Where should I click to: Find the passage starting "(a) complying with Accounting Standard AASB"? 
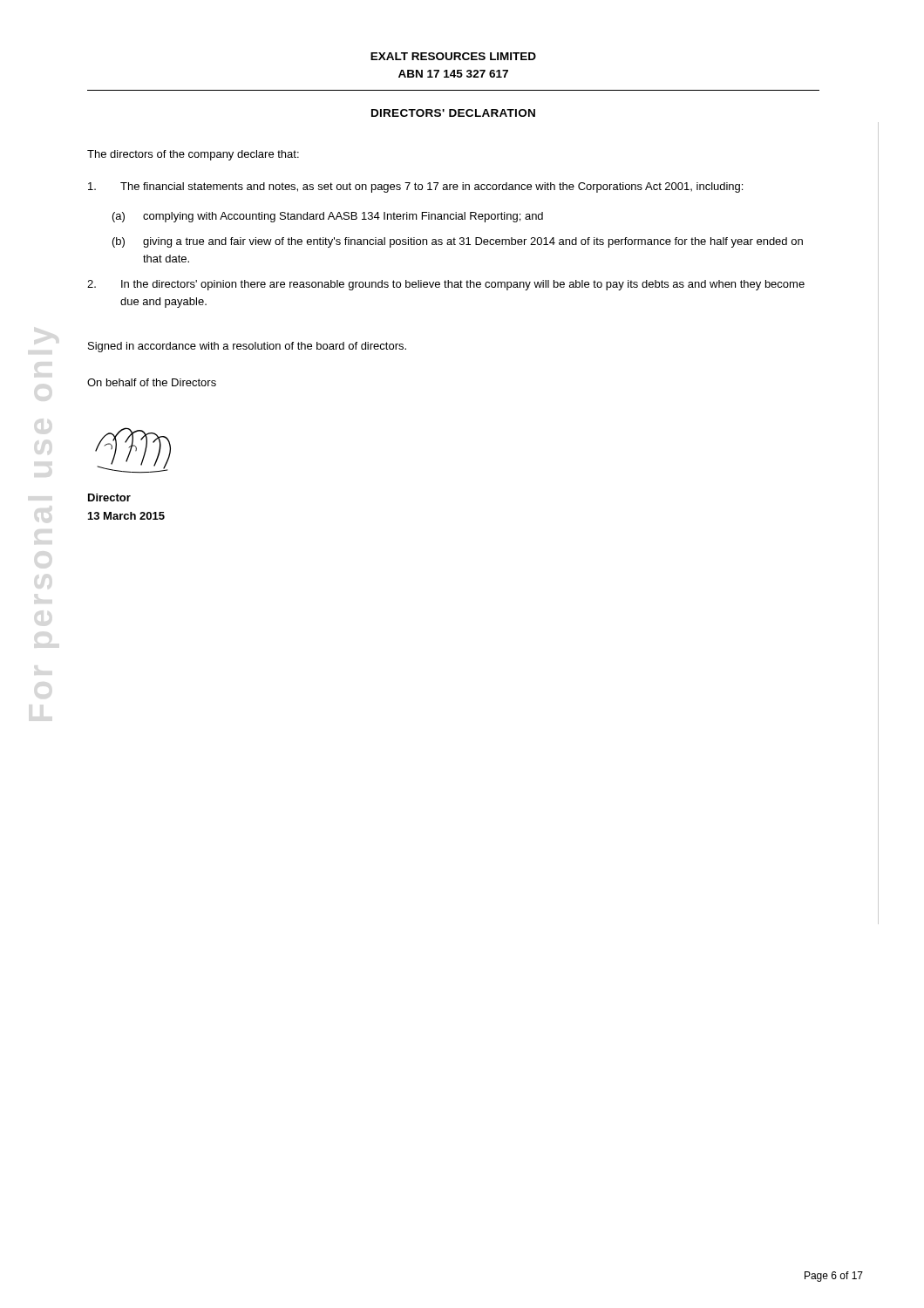point(466,216)
